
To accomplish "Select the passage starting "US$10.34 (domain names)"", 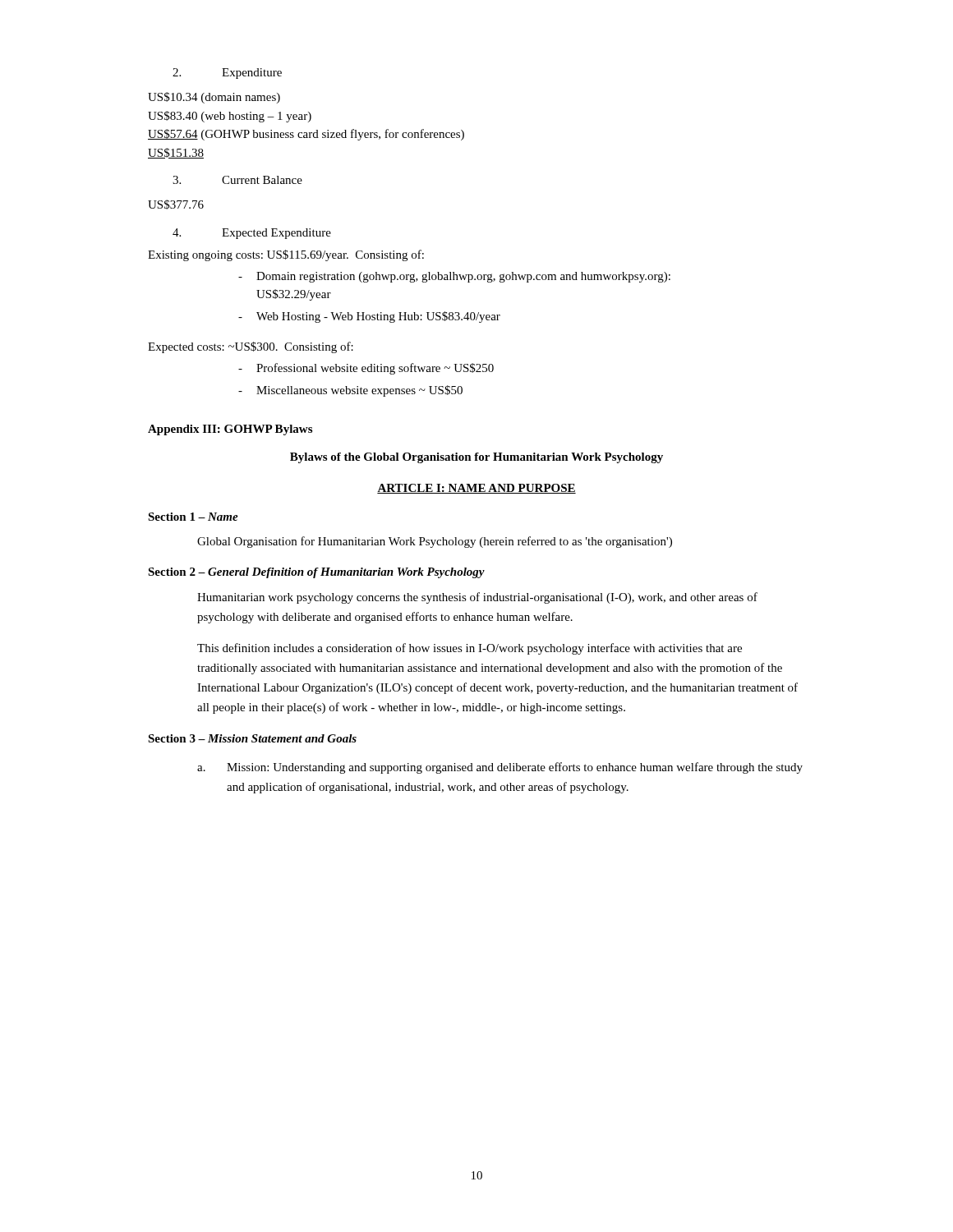I will point(214,98).
